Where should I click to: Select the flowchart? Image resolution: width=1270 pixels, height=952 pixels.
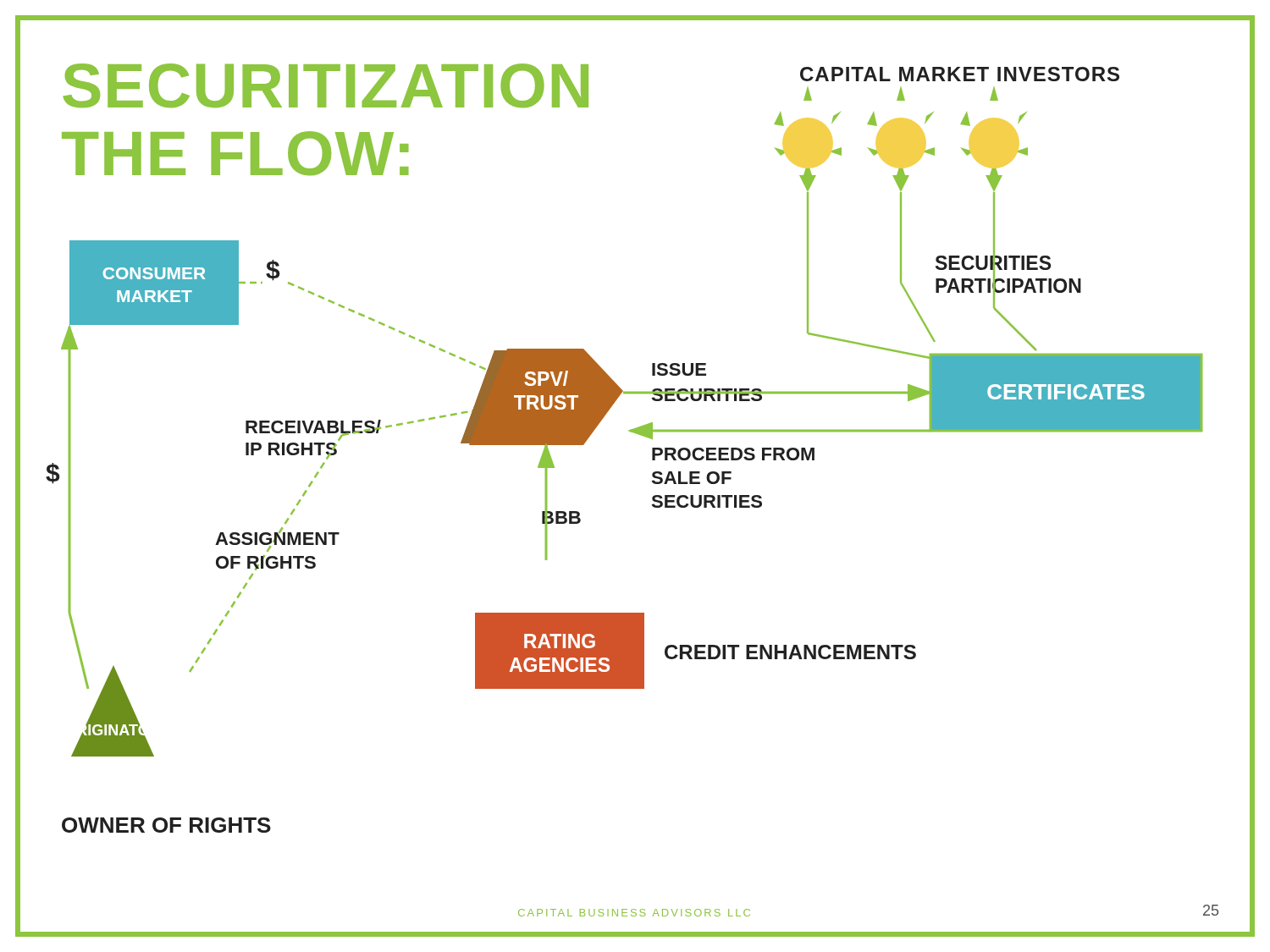point(640,469)
